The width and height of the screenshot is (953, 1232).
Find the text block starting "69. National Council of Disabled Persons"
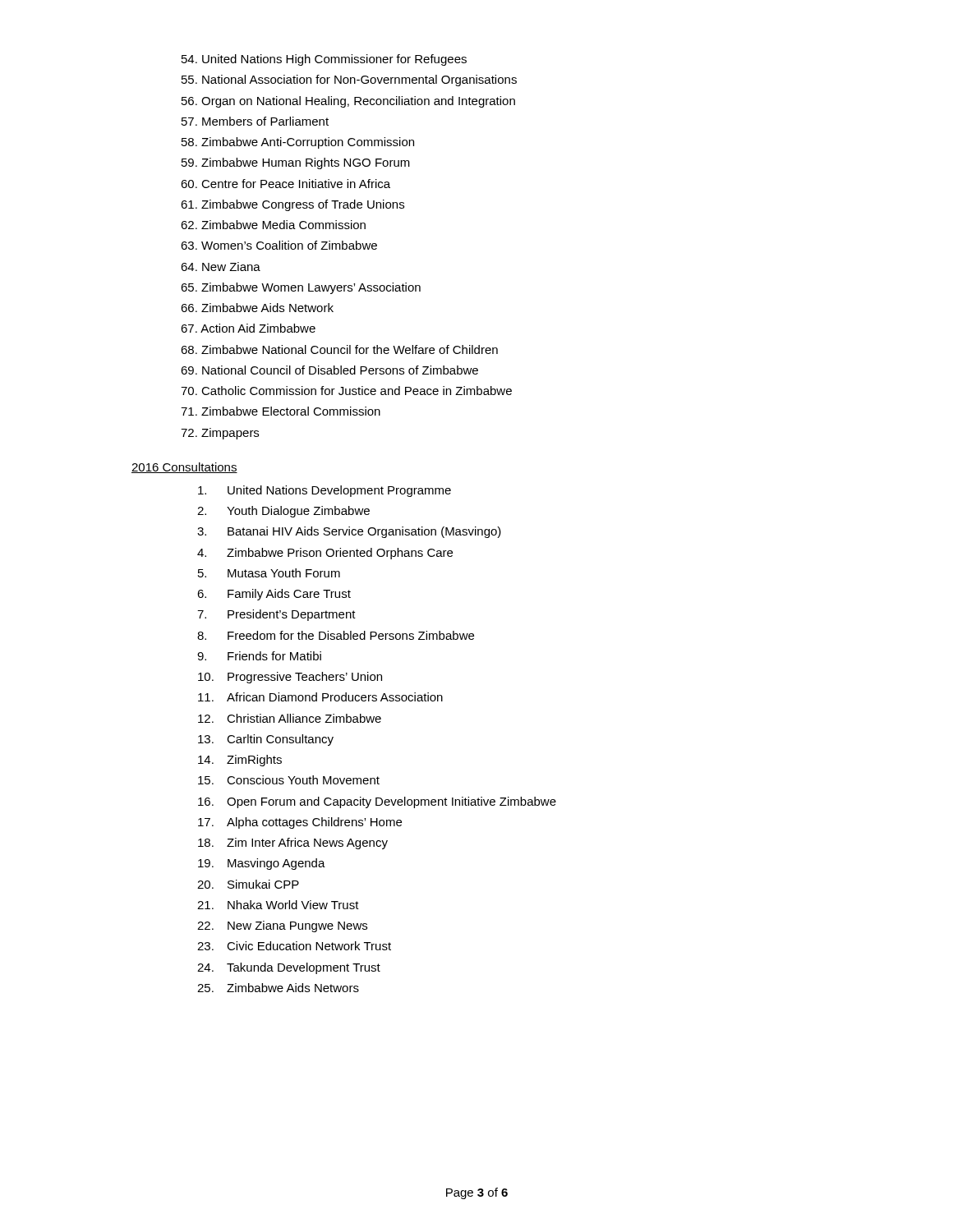330,370
